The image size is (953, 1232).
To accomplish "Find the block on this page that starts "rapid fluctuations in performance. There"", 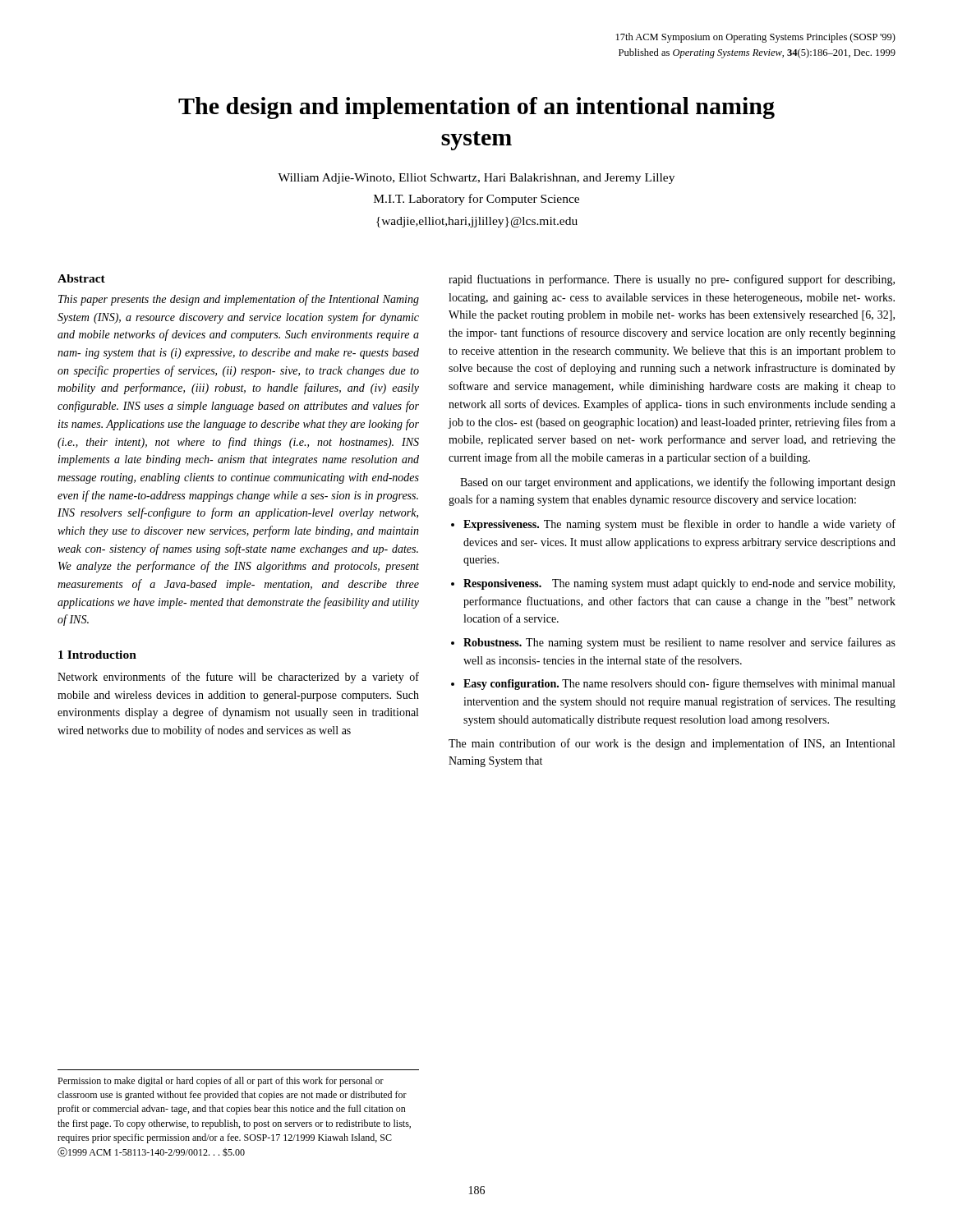I will 672,390.
